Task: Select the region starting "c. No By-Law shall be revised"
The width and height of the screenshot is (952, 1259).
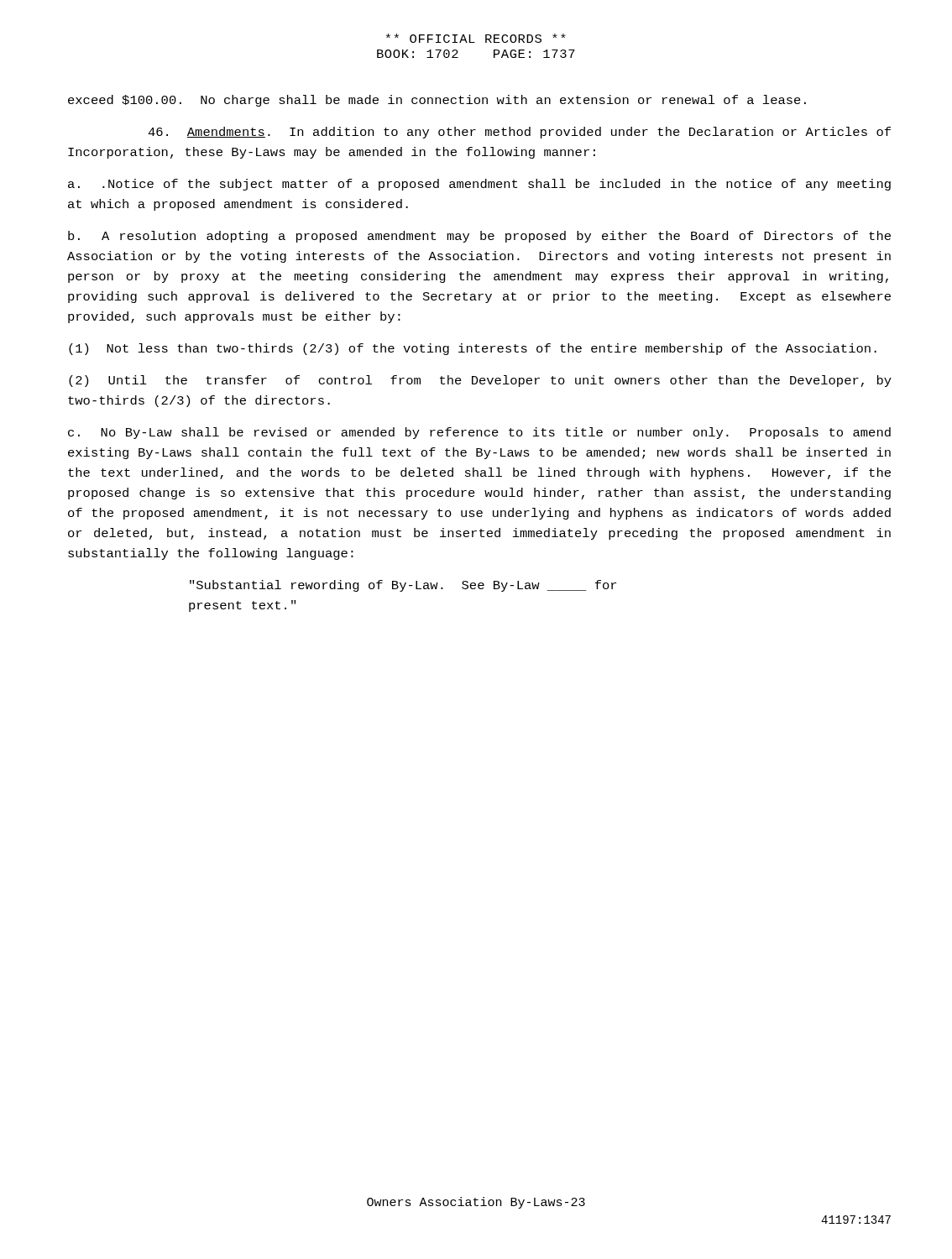Action: [479, 494]
